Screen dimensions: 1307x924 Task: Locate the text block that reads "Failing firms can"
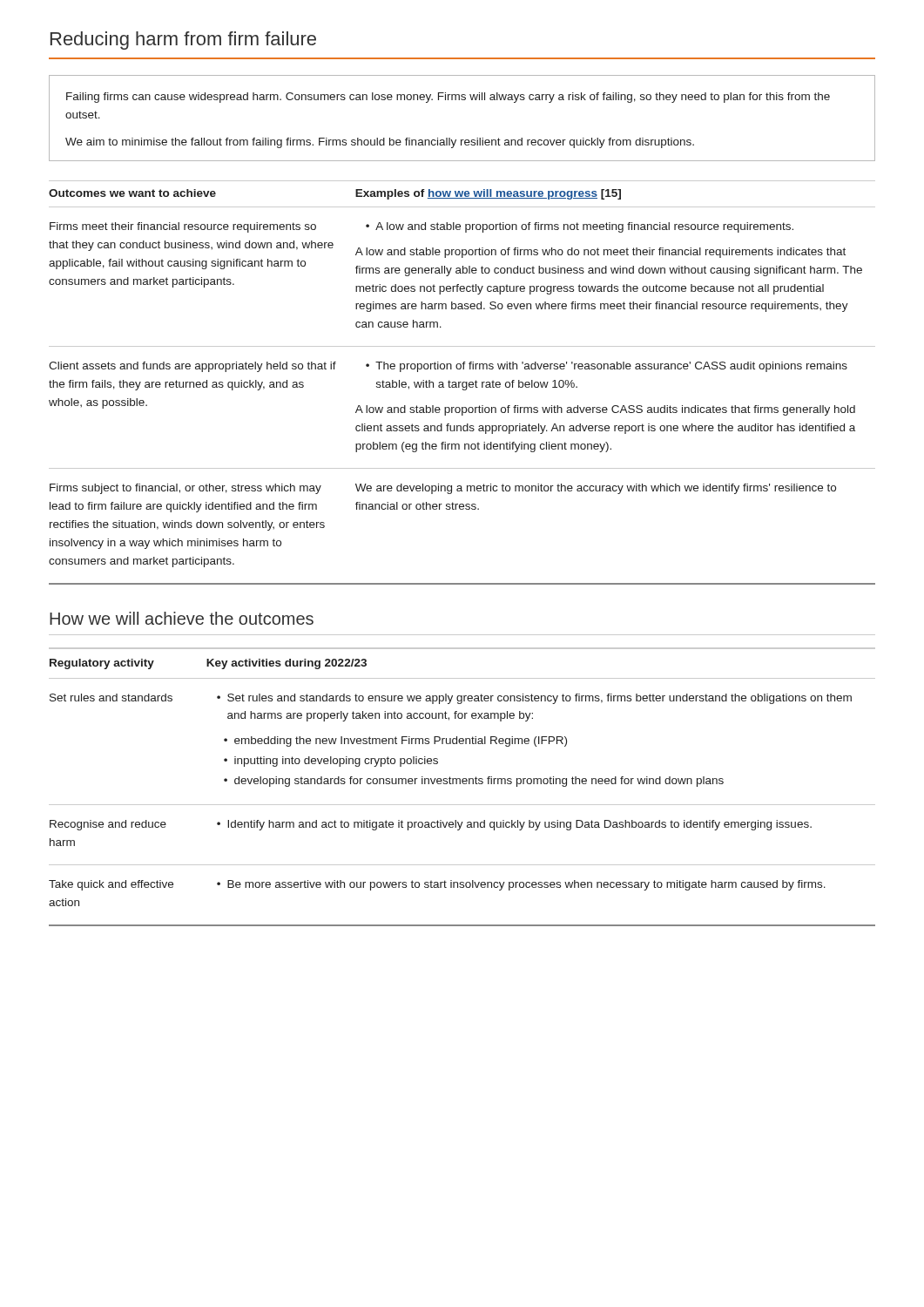pyautogui.click(x=462, y=118)
